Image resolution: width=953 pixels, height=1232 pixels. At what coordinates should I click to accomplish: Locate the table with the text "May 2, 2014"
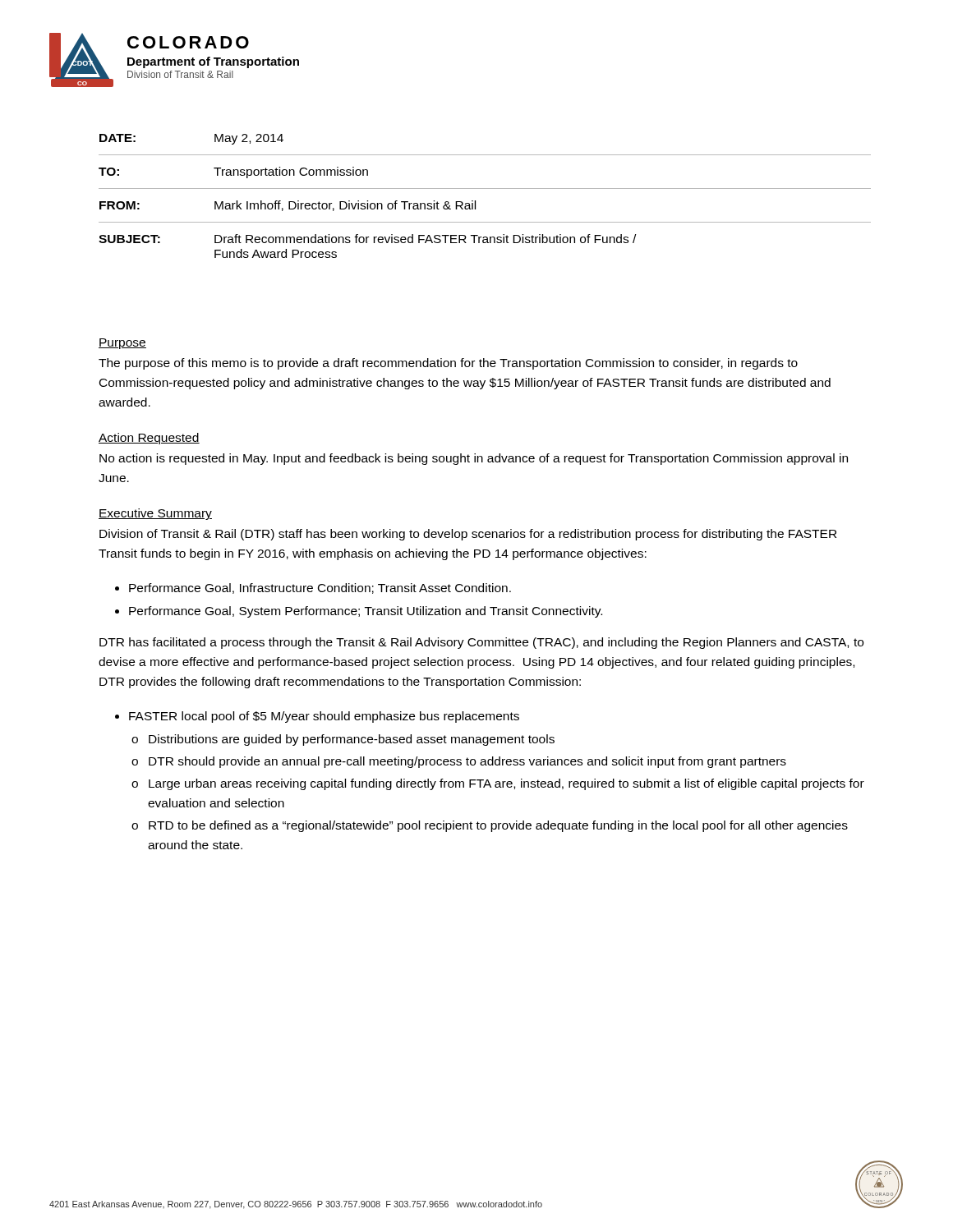(485, 196)
